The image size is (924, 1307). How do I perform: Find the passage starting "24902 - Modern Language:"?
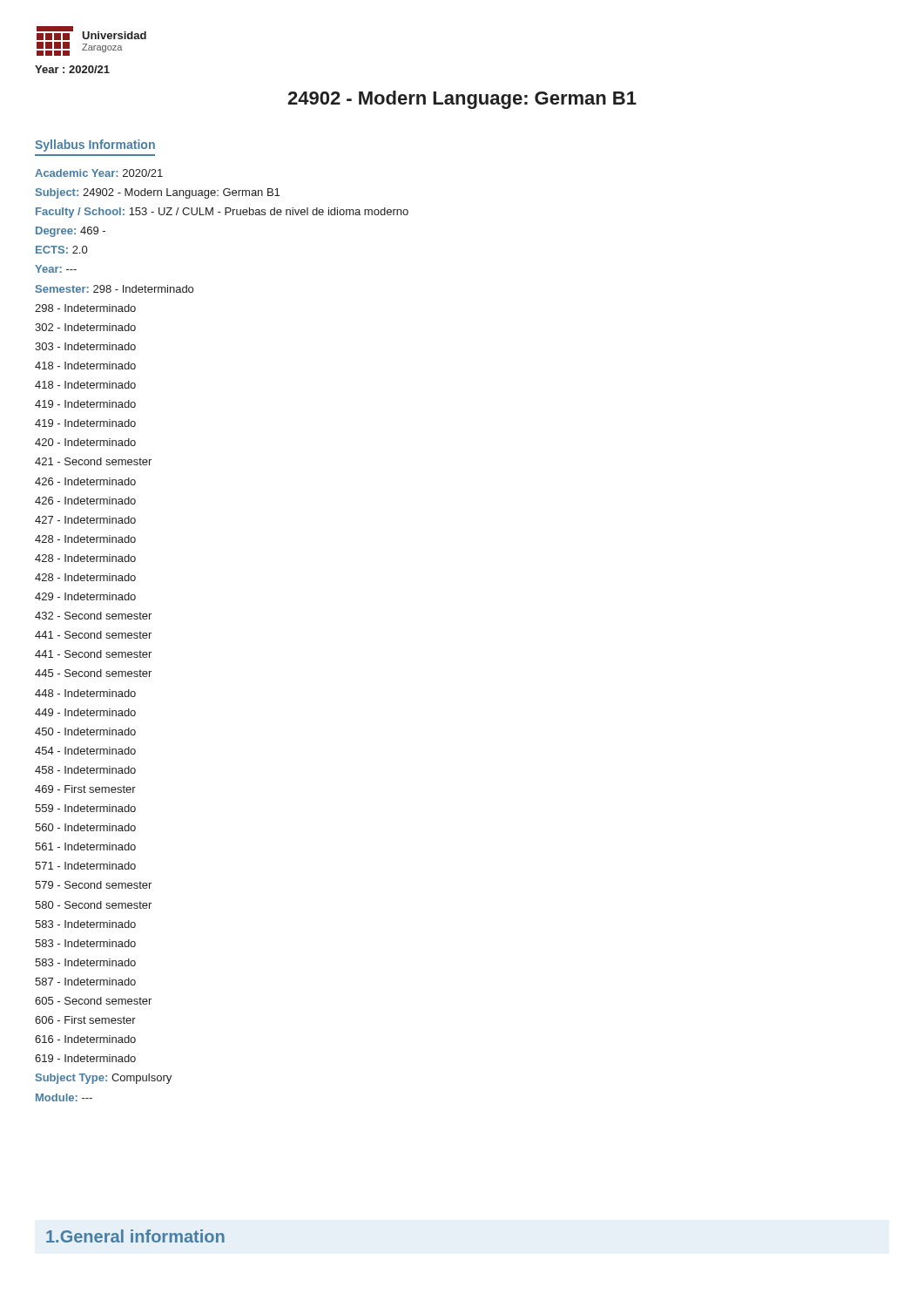pos(462,98)
